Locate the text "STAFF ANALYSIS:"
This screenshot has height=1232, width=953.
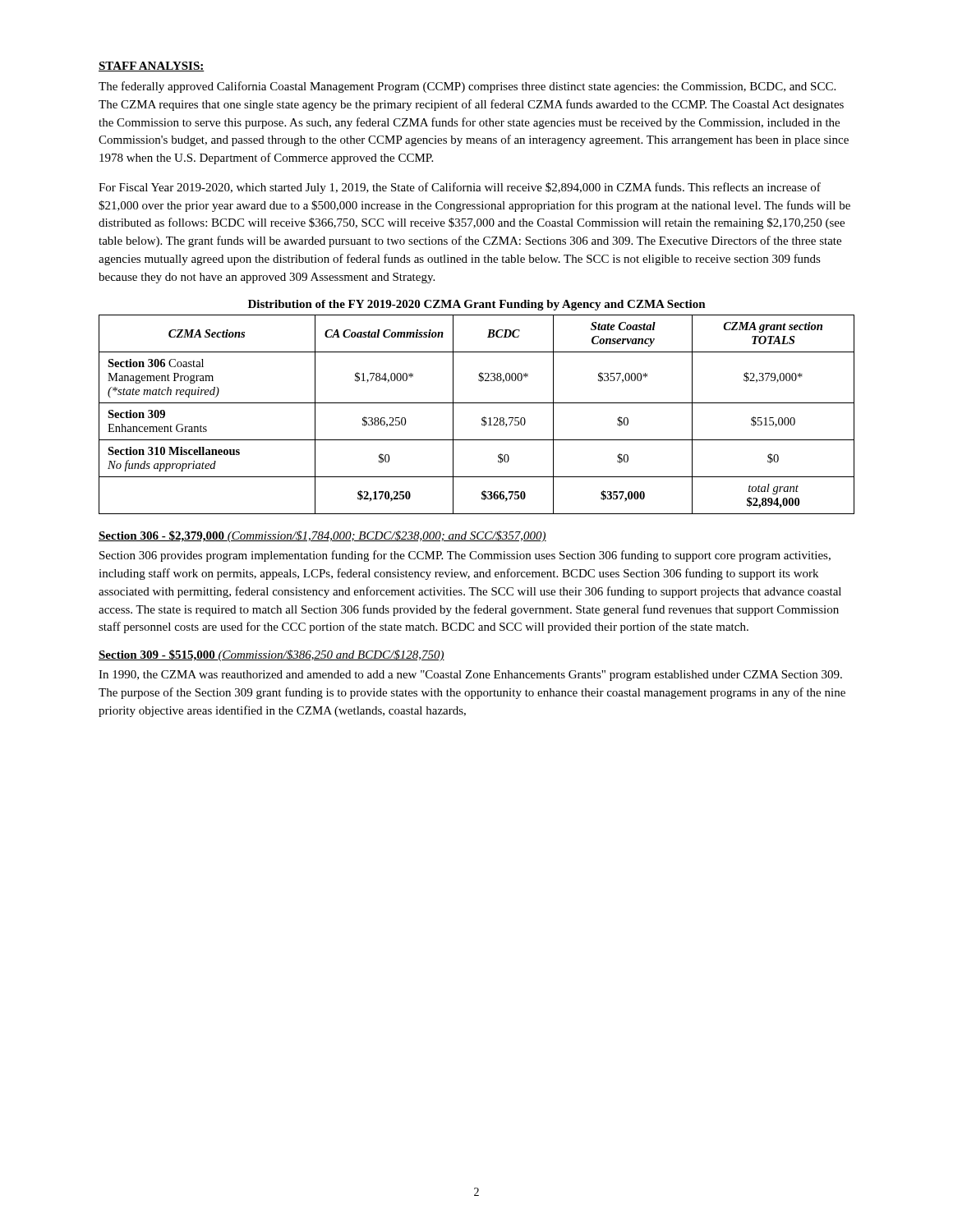click(x=151, y=66)
